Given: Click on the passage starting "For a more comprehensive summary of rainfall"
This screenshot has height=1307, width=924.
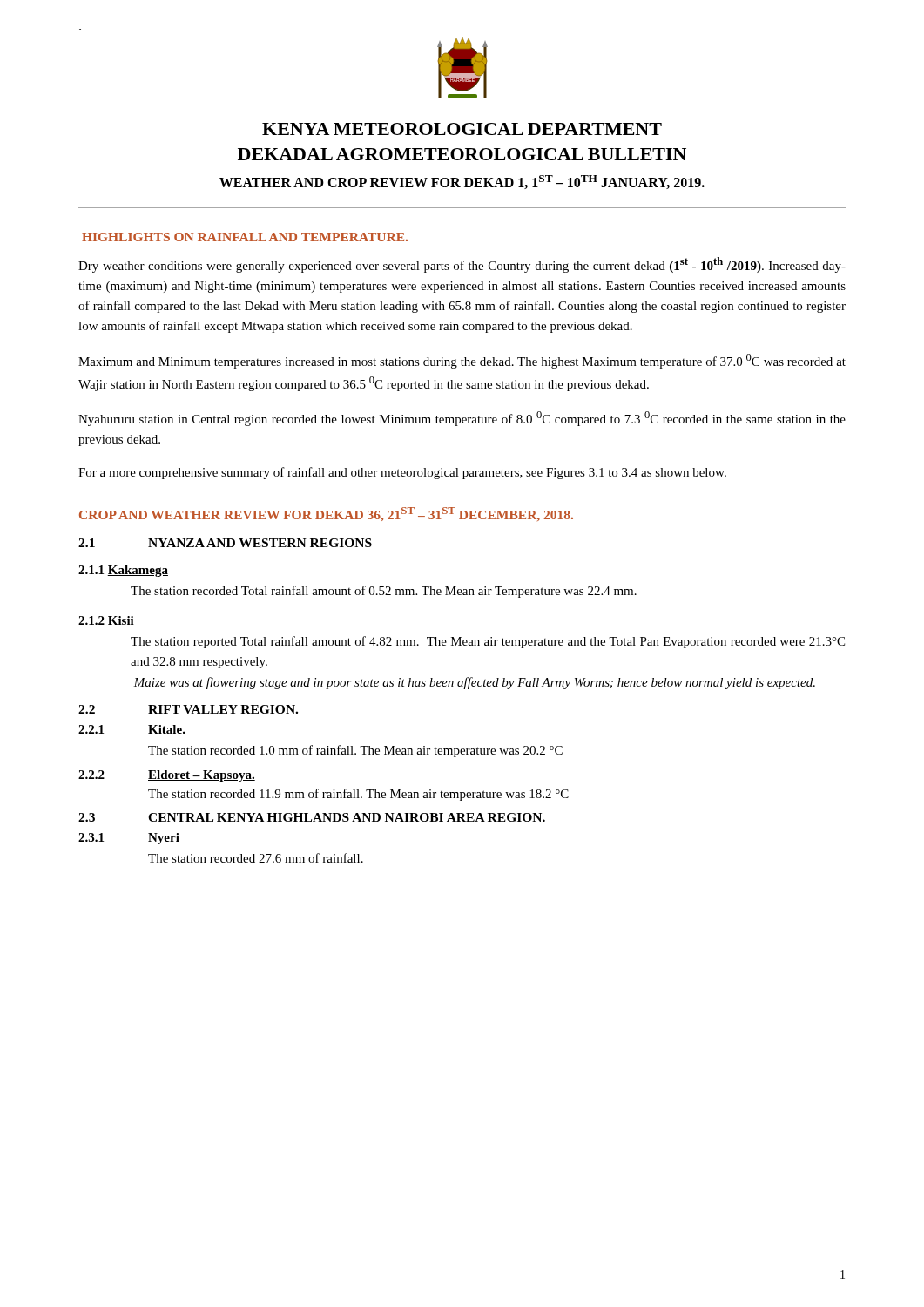Looking at the screenshot, I should (x=403, y=472).
